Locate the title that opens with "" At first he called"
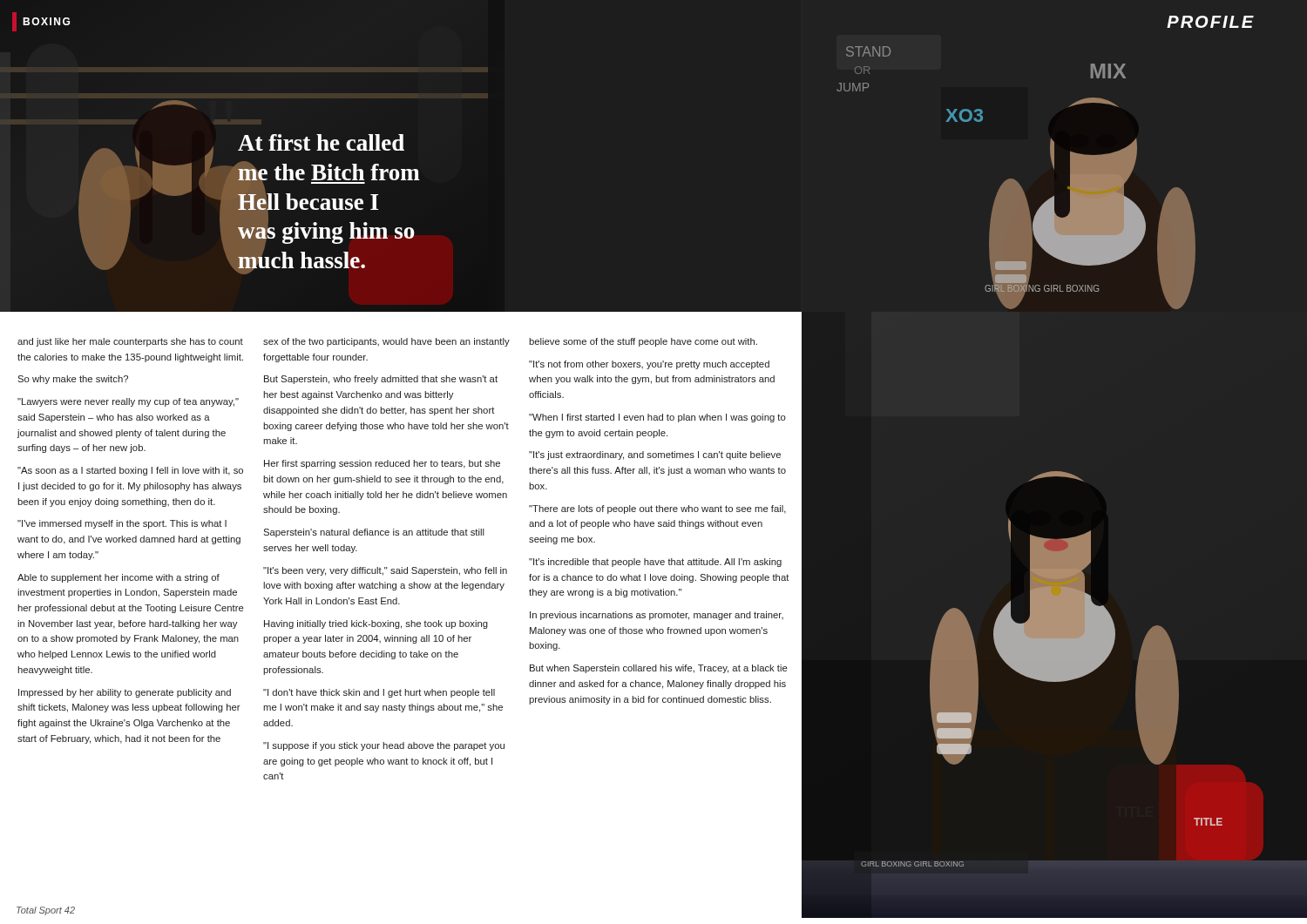Image resolution: width=1307 pixels, height=924 pixels. pyautogui.click(x=364, y=202)
